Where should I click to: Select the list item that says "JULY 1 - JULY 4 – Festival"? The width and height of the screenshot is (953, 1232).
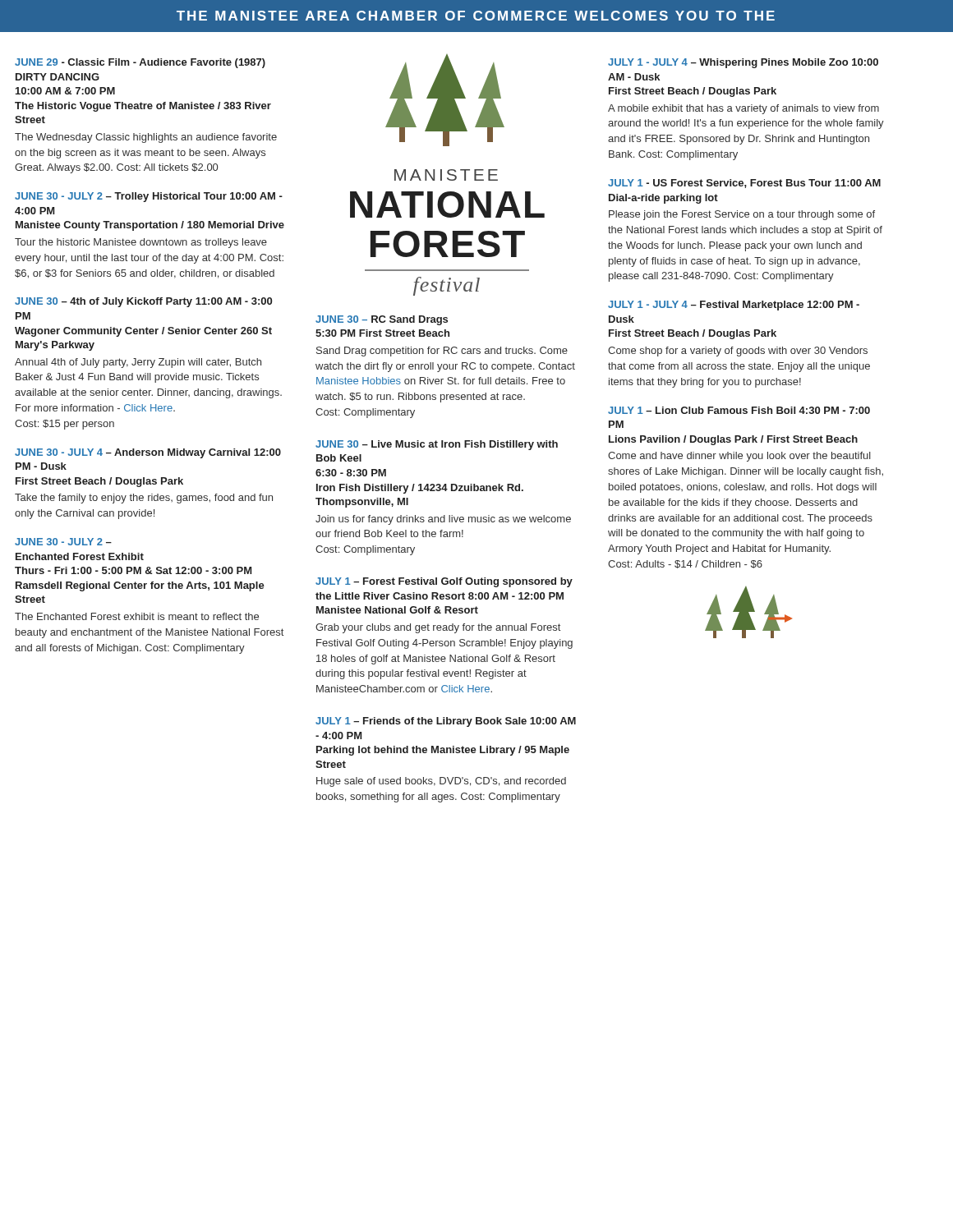tap(748, 344)
